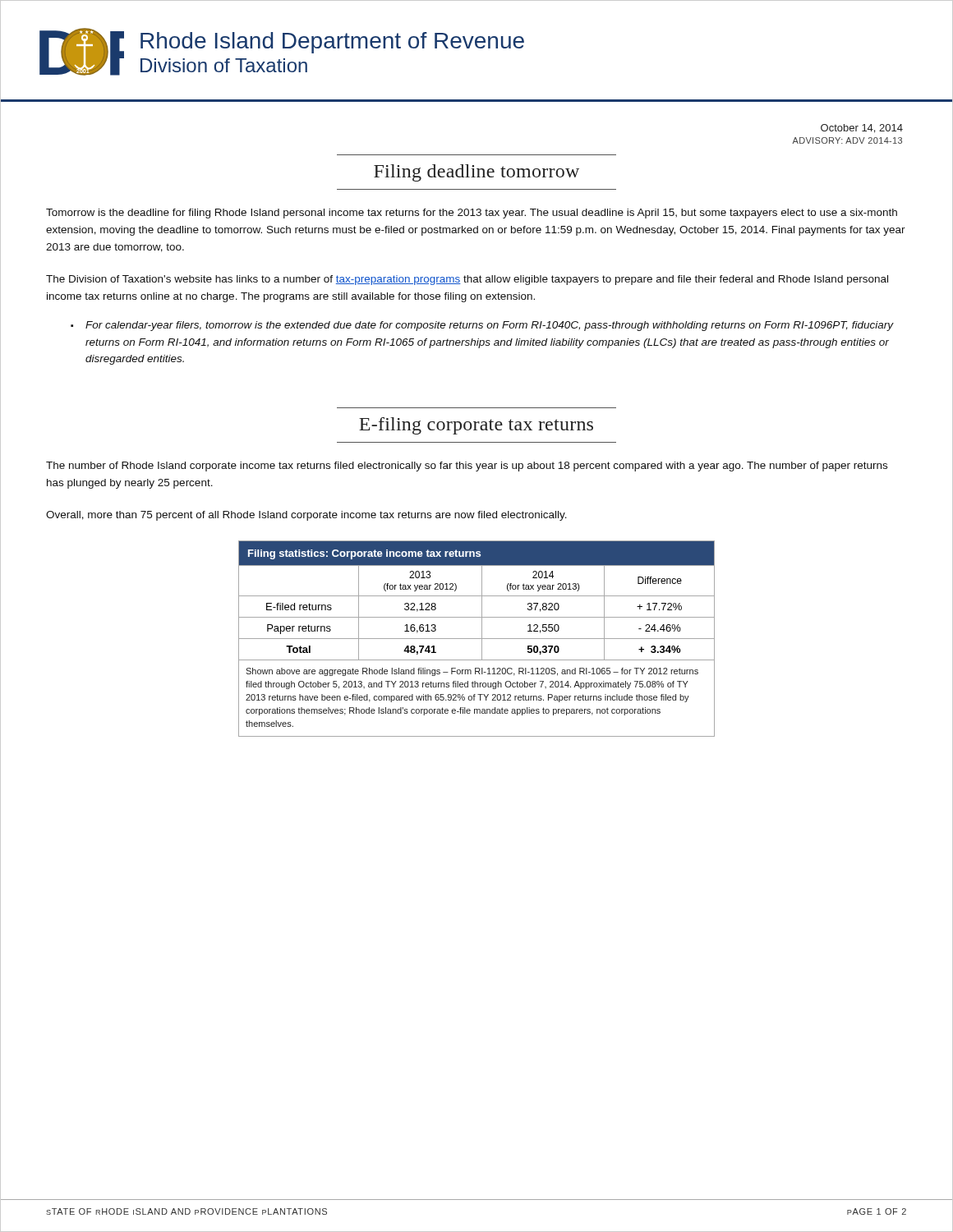This screenshot has height=1232, width=953.
Task: Click on the table containing "2014 (for tax year"
Action: [476, 639]
